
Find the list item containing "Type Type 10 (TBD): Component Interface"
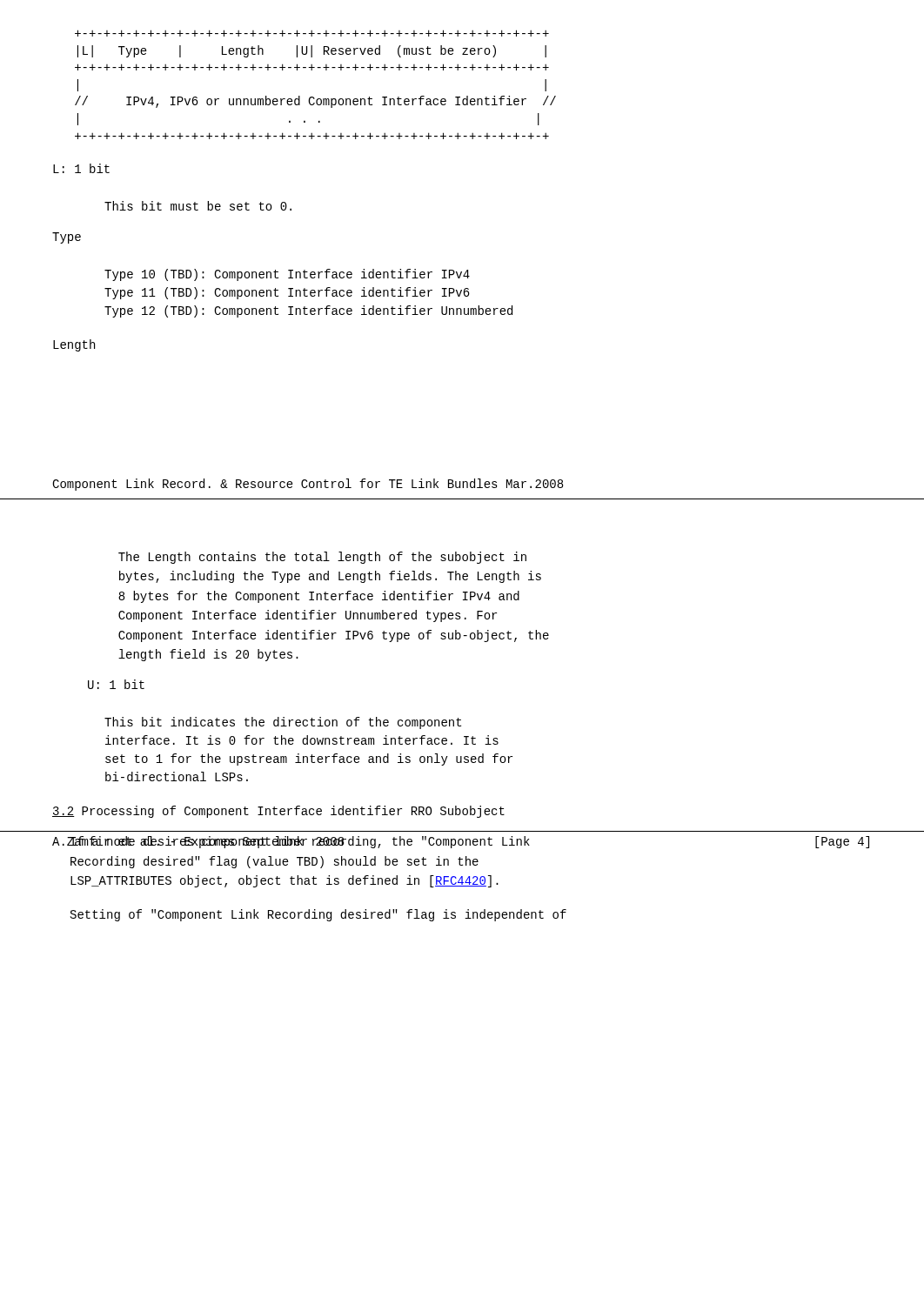tap(462, 276)
